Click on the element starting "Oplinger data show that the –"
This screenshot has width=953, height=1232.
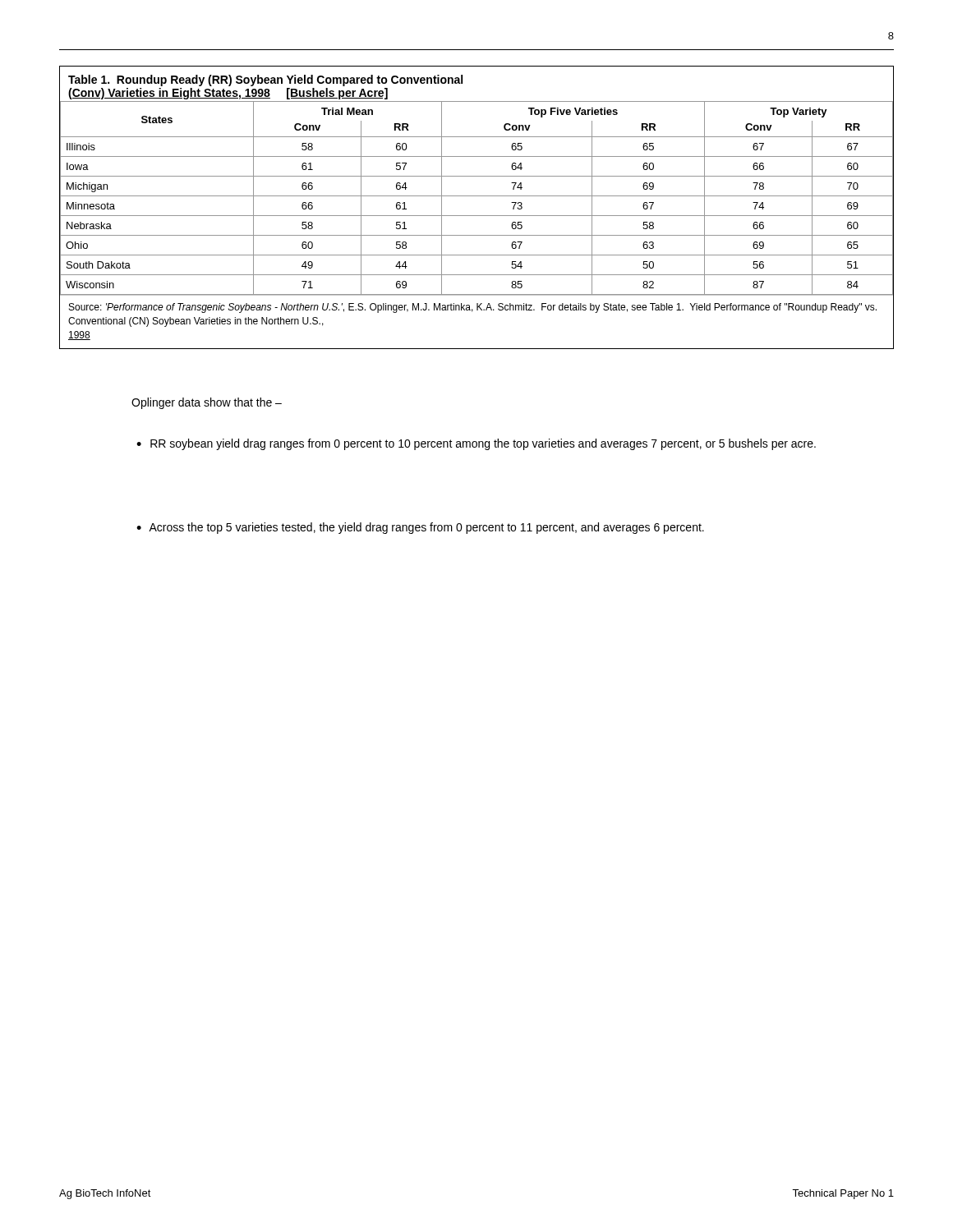tap(207, 402)
